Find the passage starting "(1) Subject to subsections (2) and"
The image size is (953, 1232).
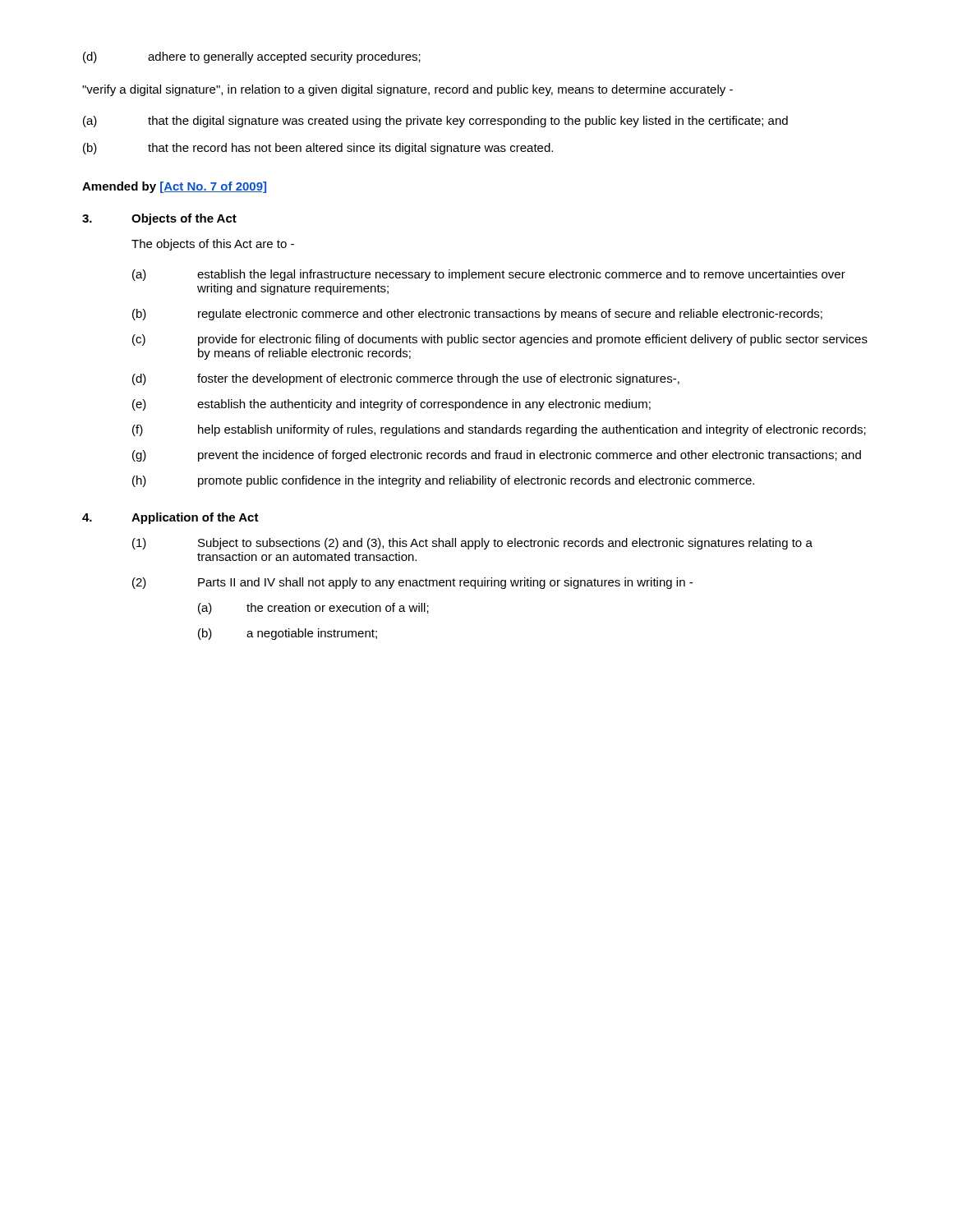pos(501,549)
